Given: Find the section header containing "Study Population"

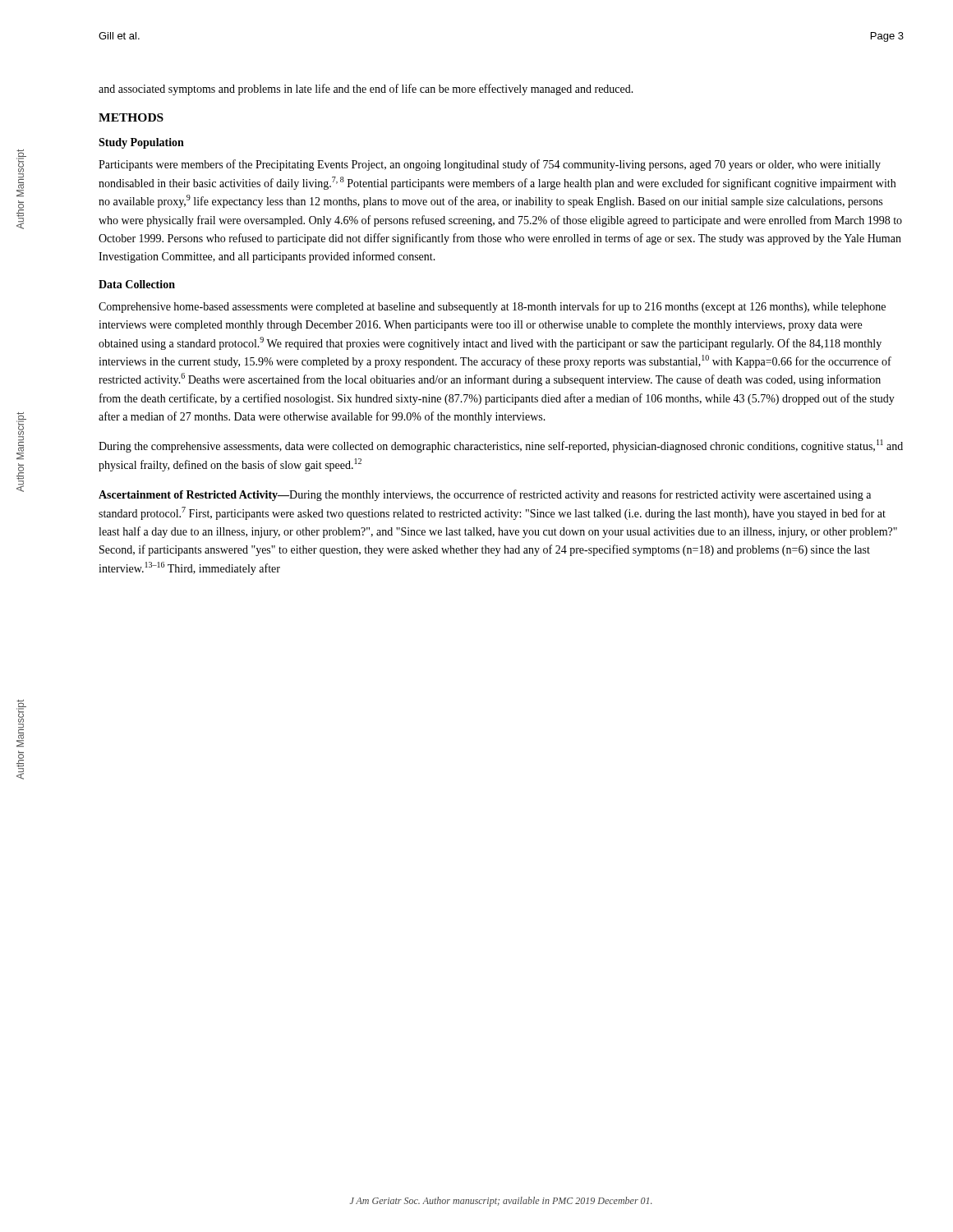Looking at the screenshot, I should 141,143.
